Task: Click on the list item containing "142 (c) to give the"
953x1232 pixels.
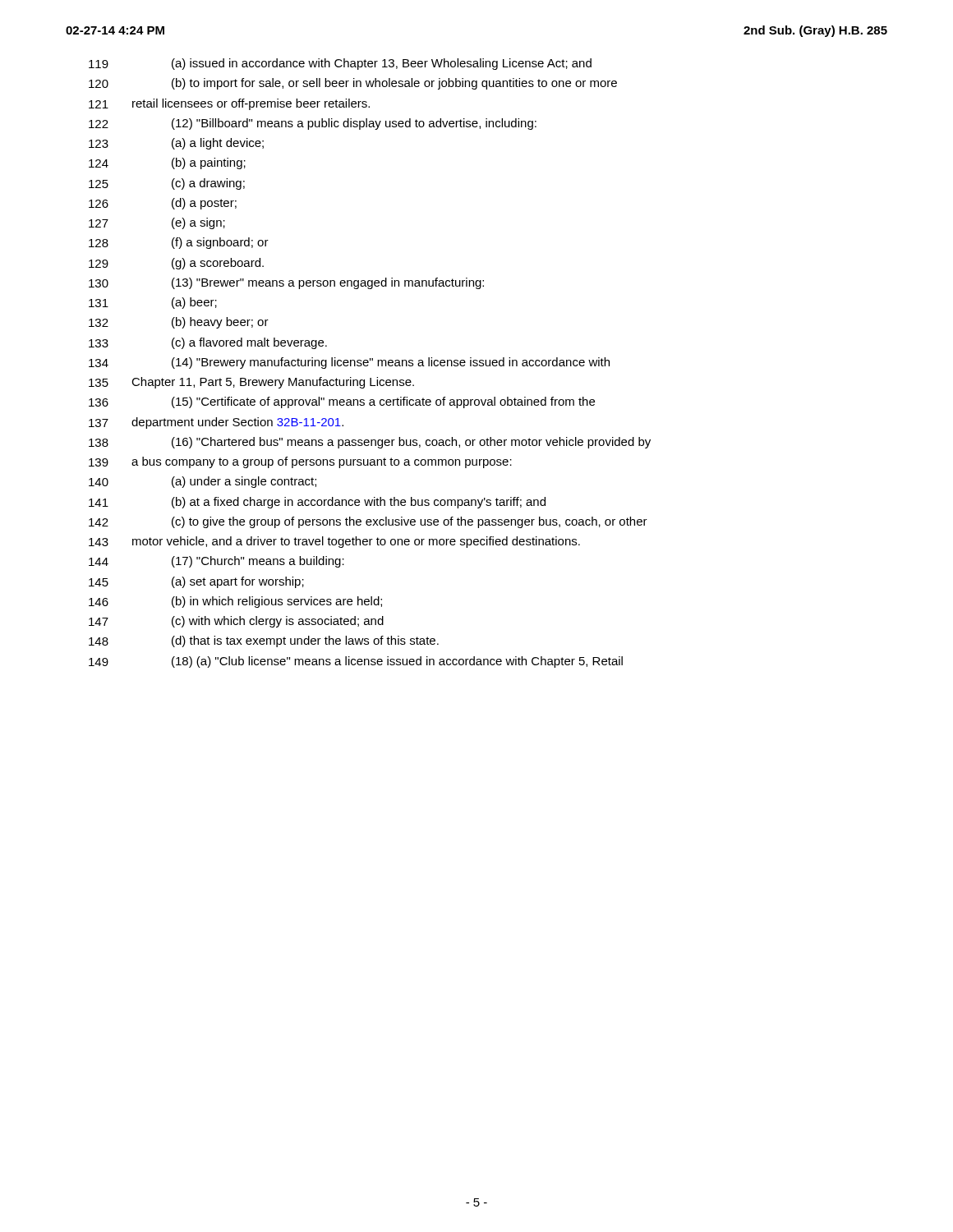Action: [x=476, y=521]
